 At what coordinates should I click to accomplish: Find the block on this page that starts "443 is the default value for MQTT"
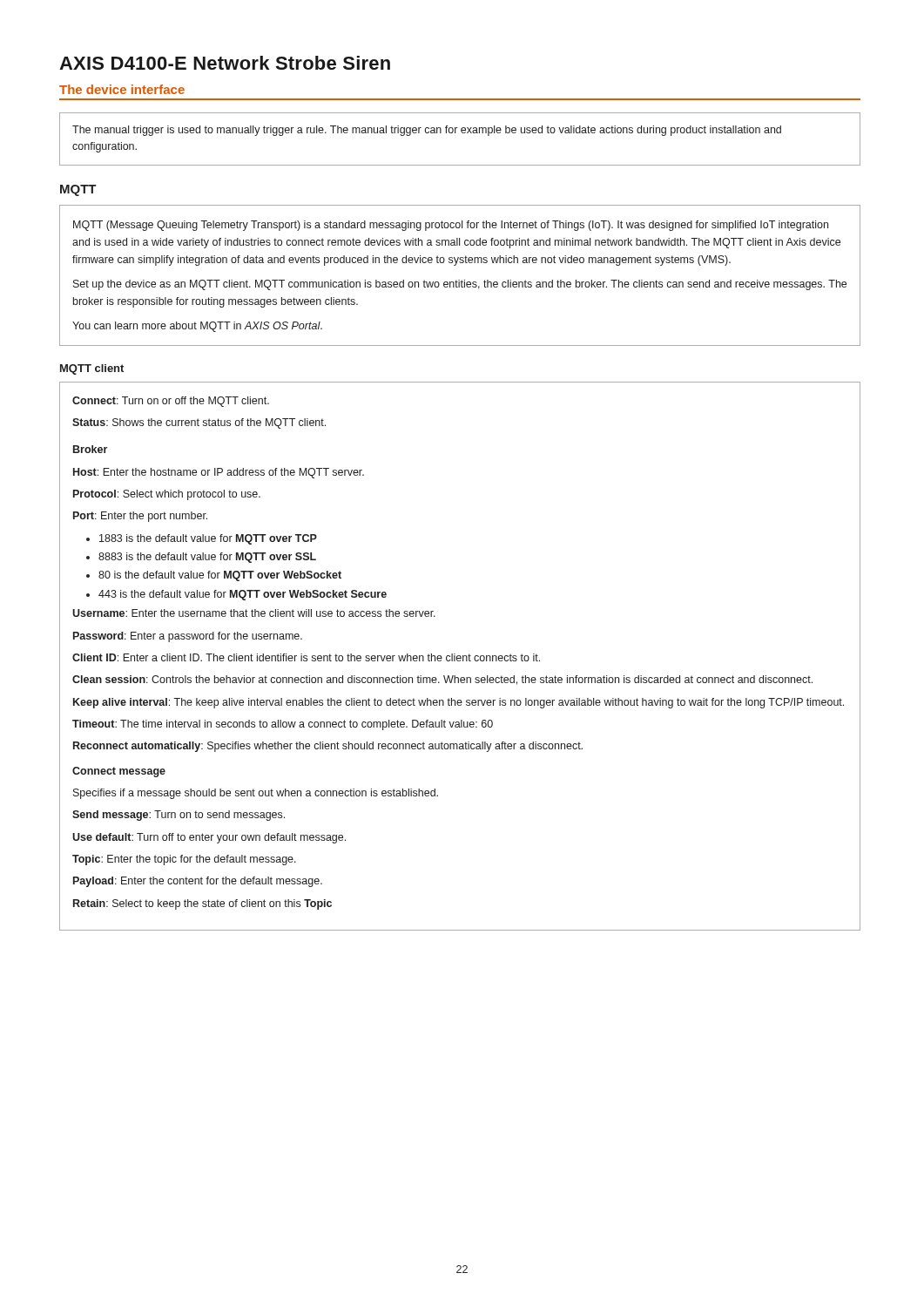(243, 594)
